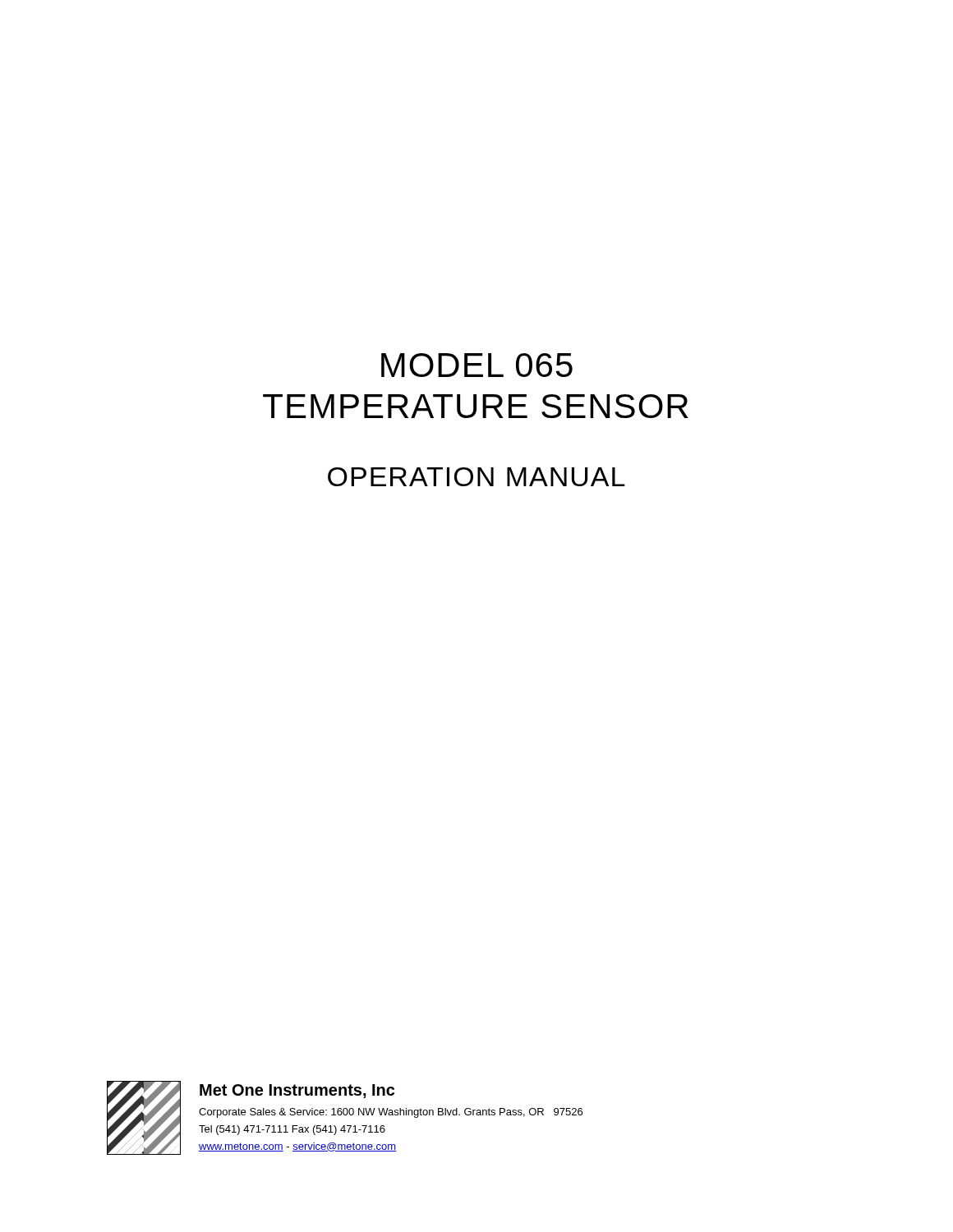Where is the passage that starts "Met One Instruments, Inc"?

click(x=391, y=1118)
